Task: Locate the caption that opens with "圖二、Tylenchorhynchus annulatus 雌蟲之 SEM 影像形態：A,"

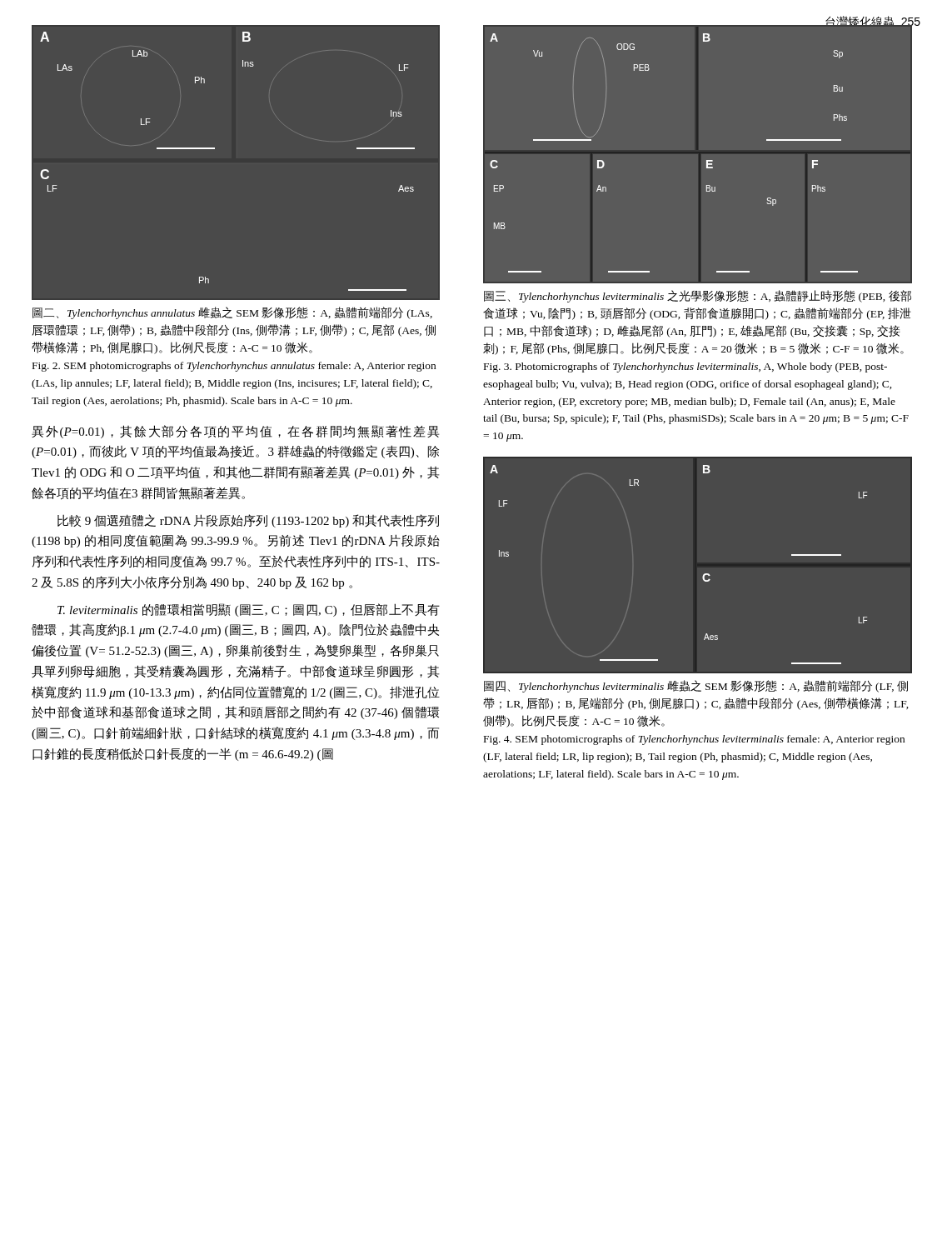Action: (234, 357)
